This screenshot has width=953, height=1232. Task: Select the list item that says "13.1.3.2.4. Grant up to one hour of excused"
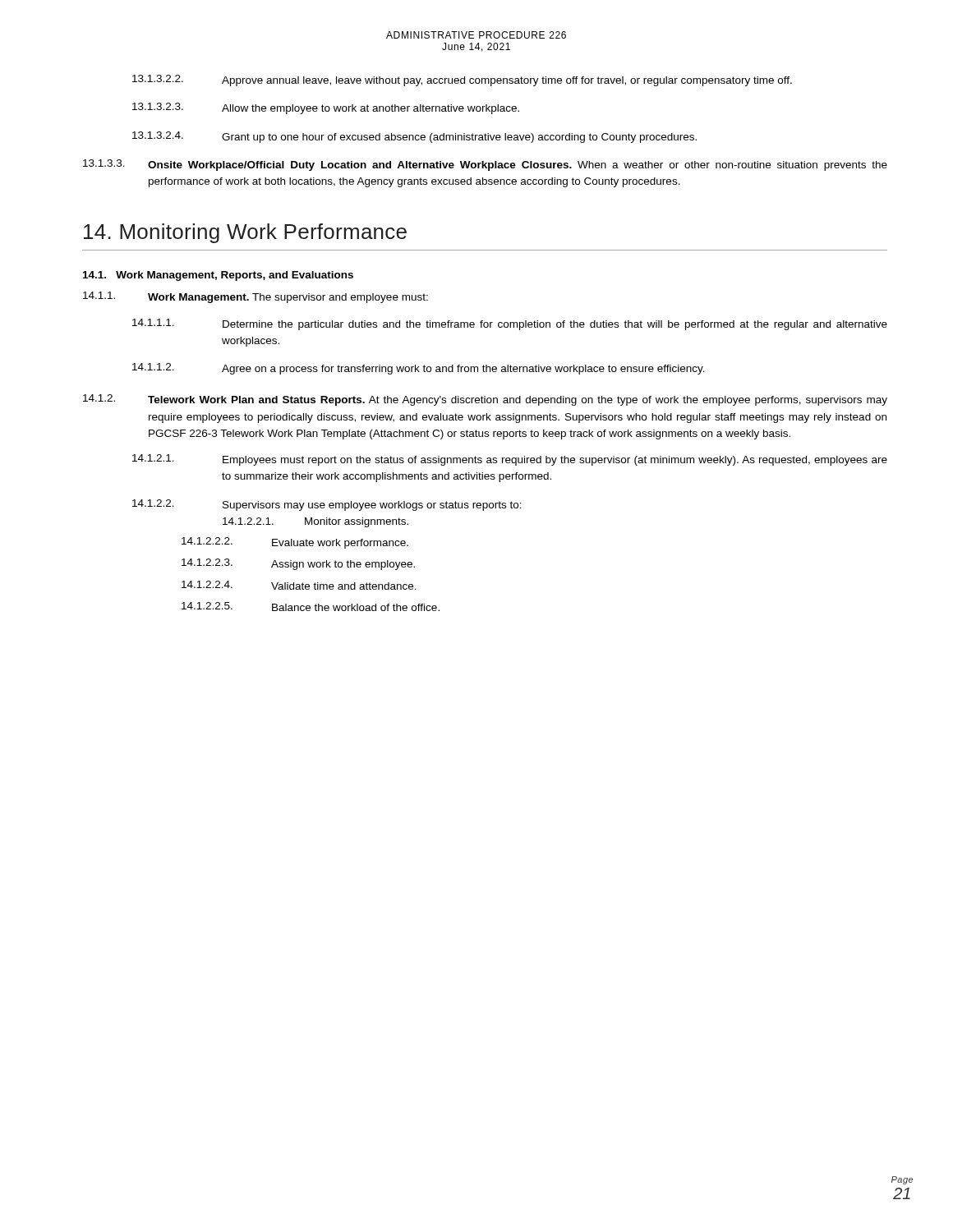509,137
